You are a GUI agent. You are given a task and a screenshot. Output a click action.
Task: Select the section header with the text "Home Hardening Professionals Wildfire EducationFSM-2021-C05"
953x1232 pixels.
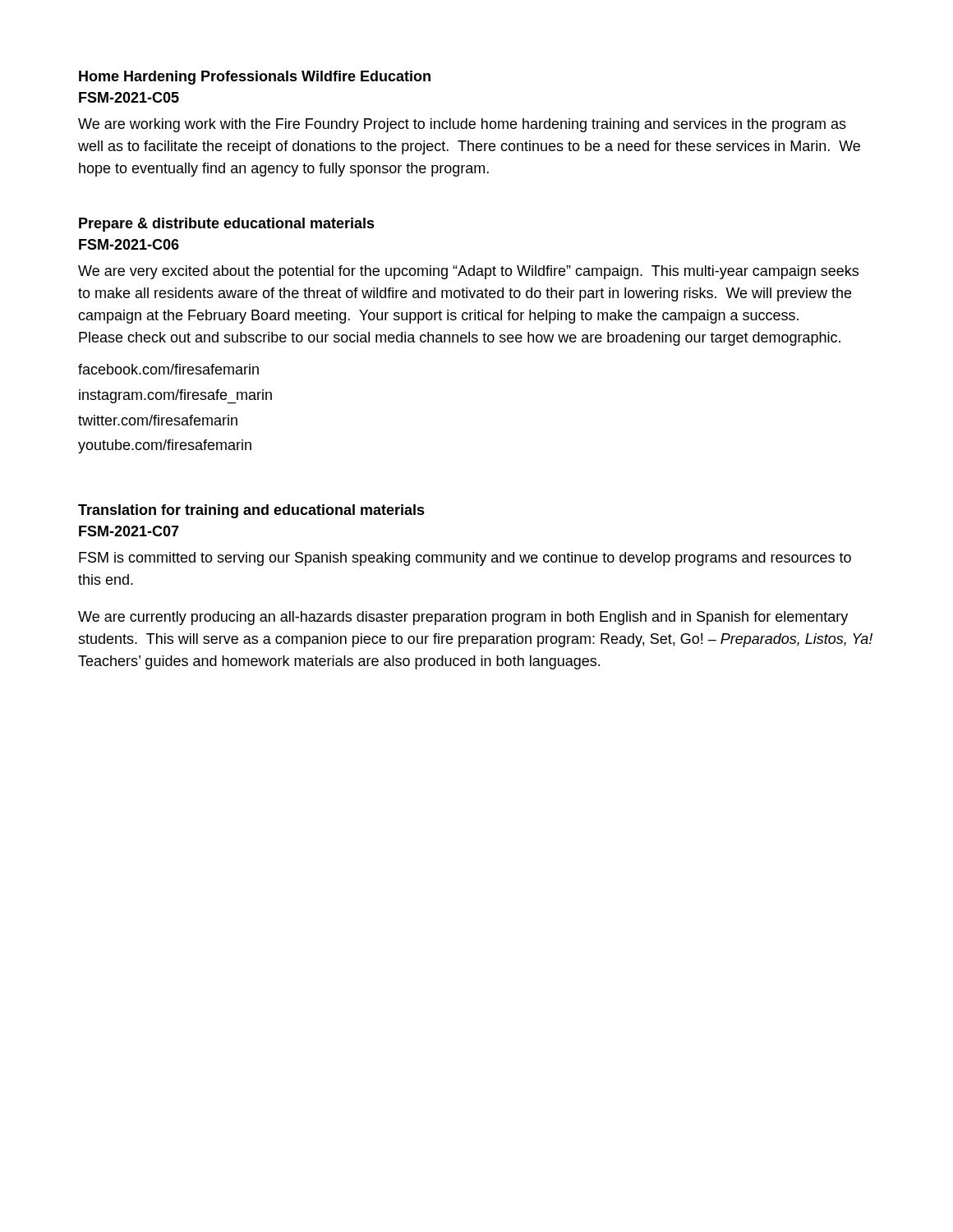coord(255,87)
